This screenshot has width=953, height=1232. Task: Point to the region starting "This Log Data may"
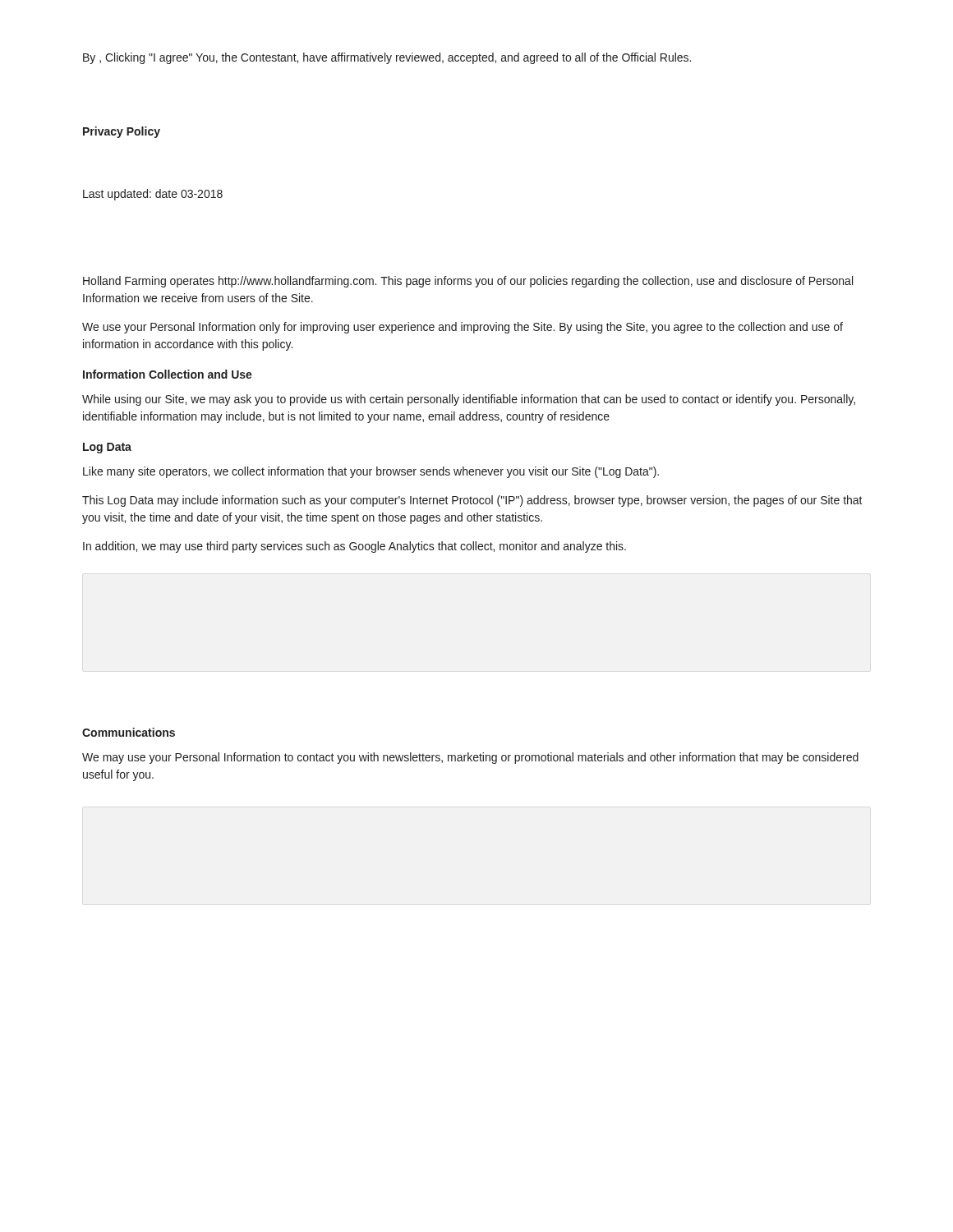pos(472,509)
